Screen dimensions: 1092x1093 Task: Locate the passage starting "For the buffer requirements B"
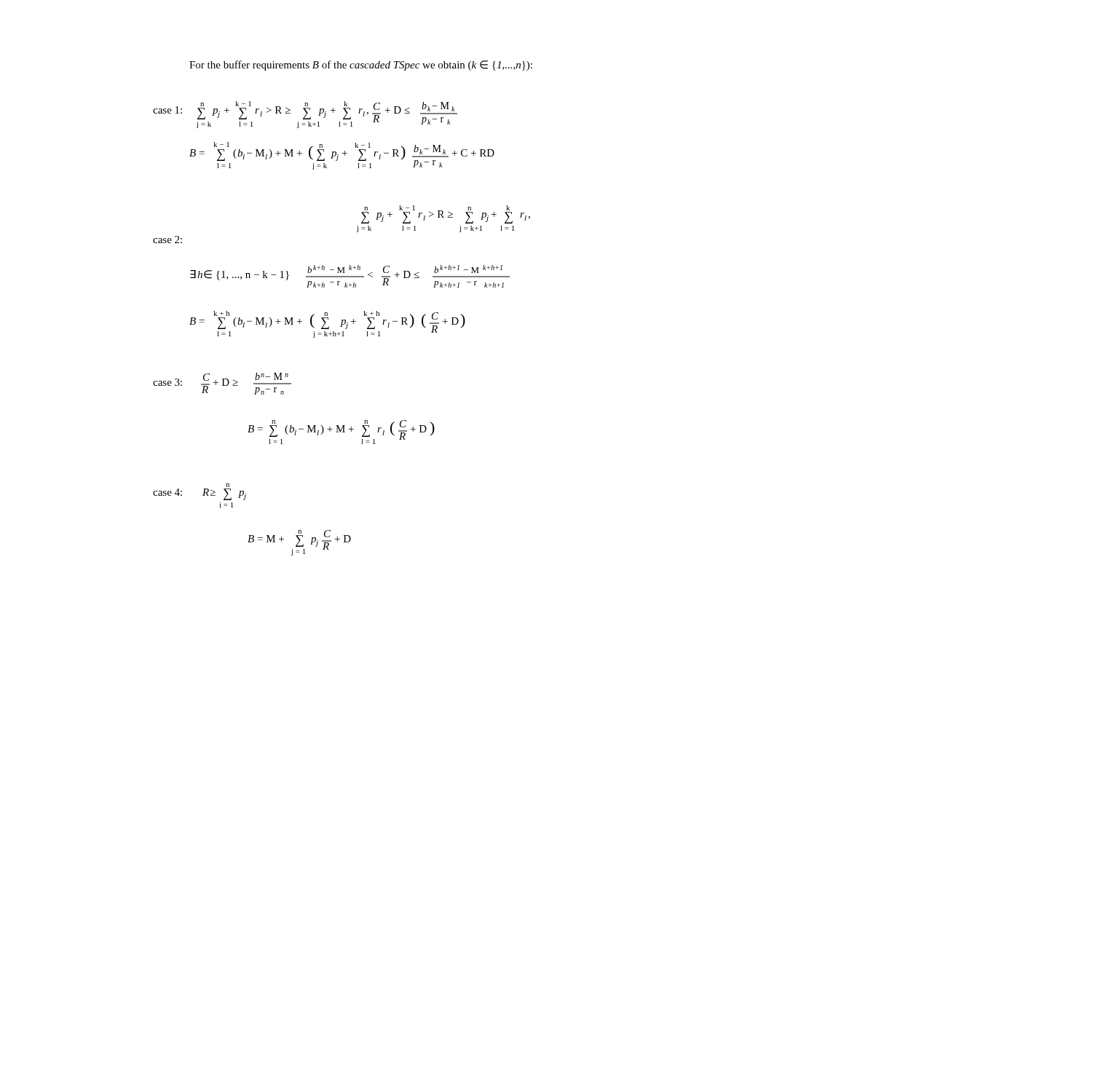[361, 65]
